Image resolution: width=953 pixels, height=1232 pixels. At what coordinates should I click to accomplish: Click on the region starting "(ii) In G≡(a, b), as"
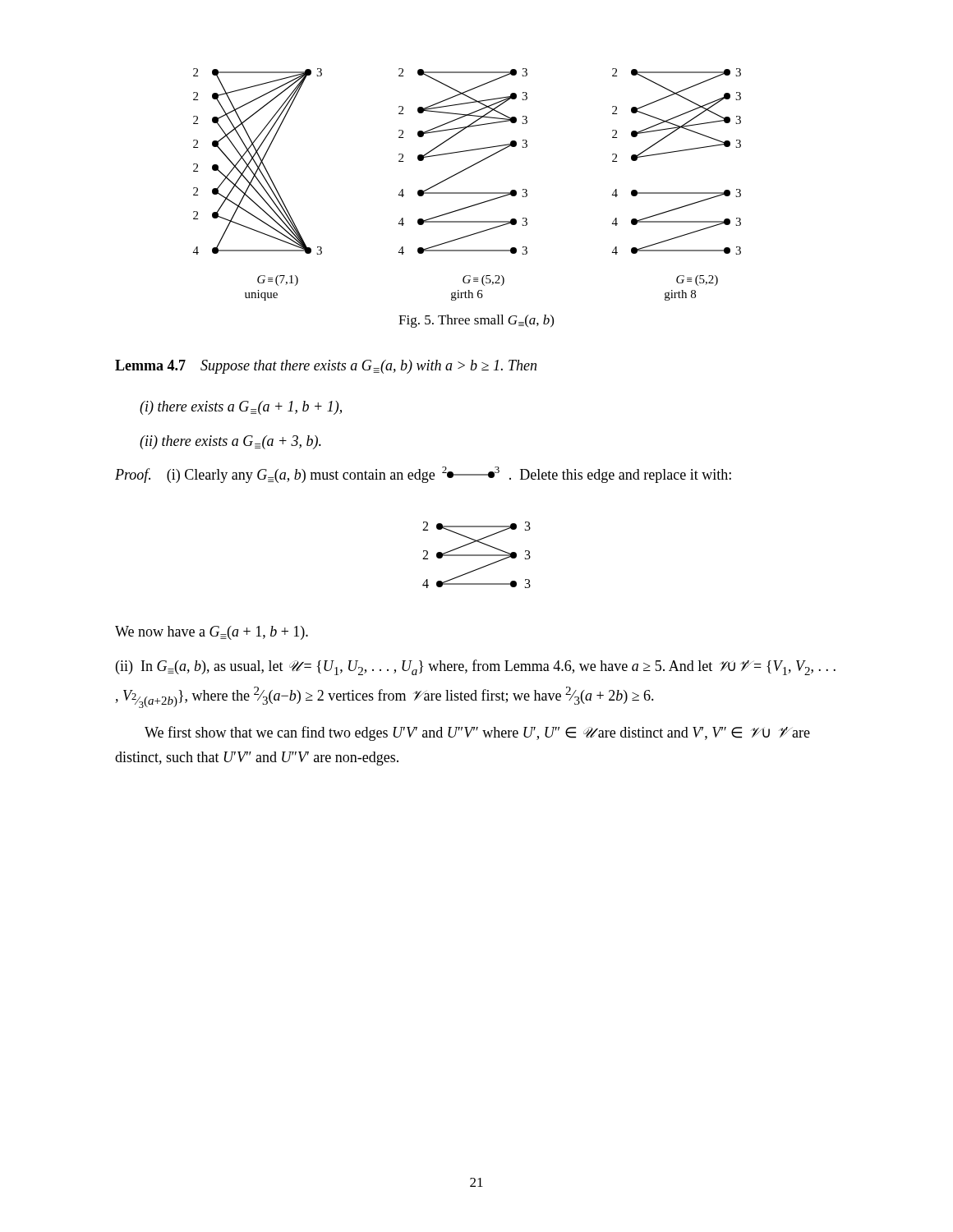tap(476, 684)
